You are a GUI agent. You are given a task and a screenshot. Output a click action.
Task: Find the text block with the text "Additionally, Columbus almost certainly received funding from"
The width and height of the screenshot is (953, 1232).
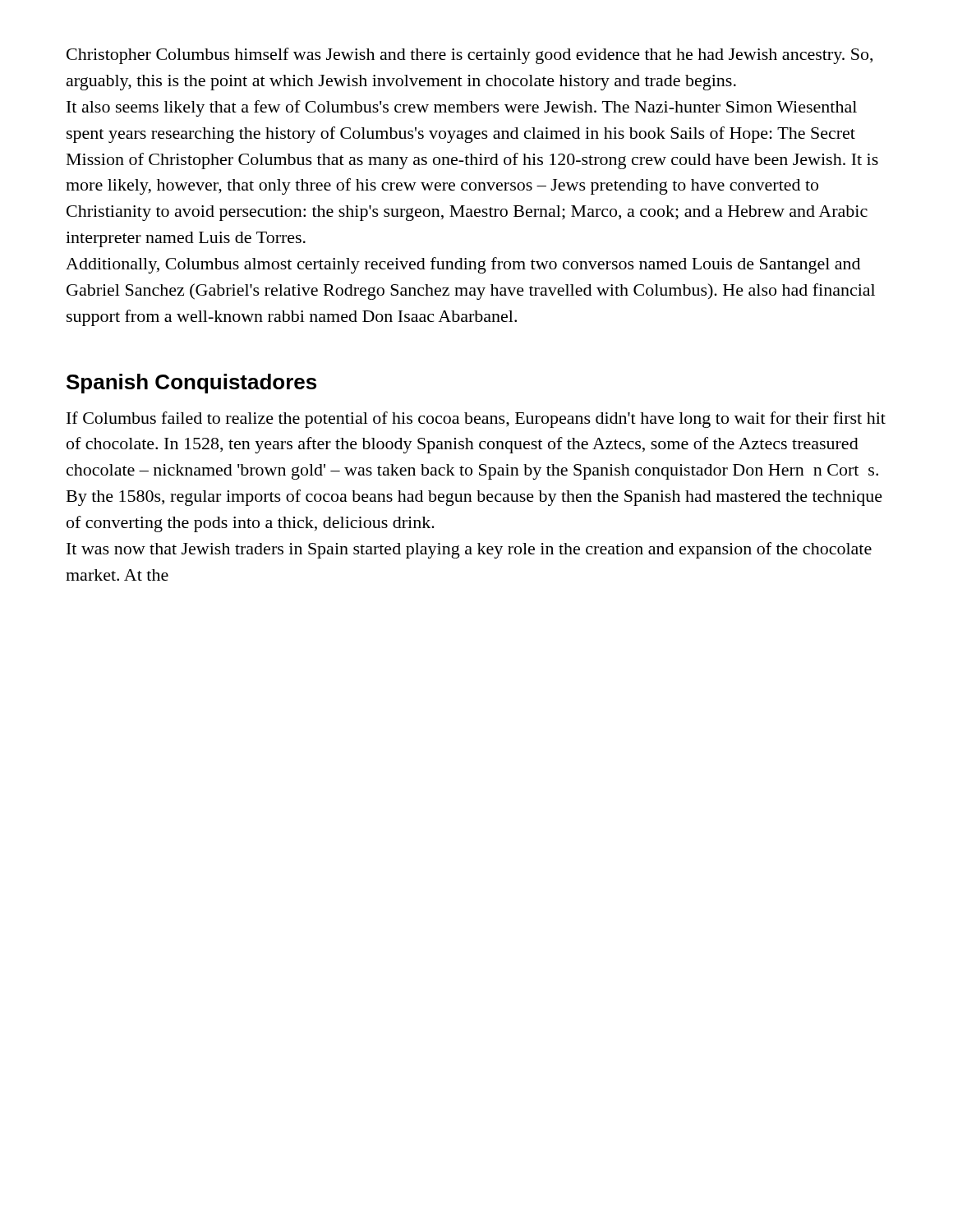pyautogui.click(x=471, y=290)
